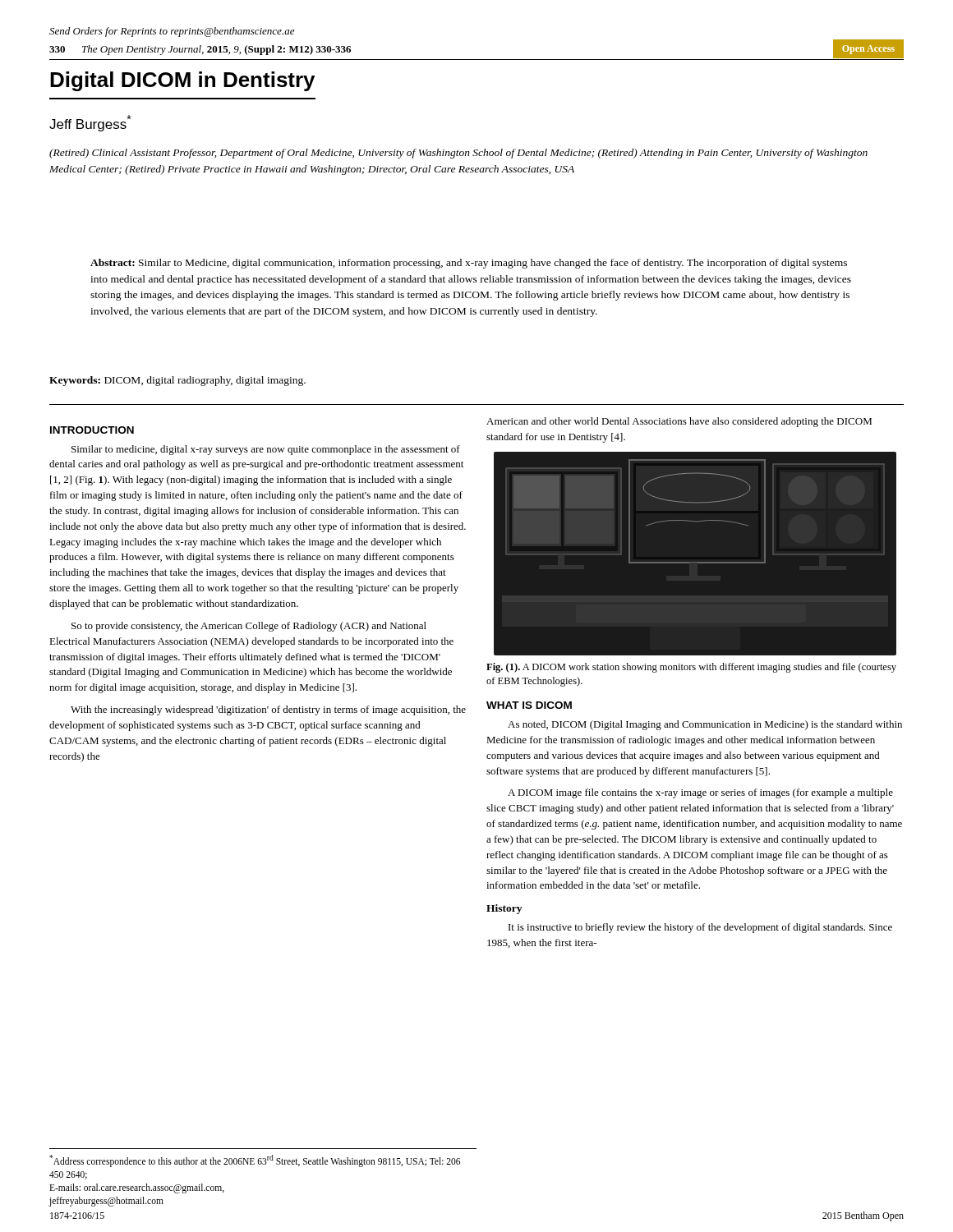Locate the block of text that opens with "As noted, DICOM (Digital Imaging and Communication in"
Viewport: 953px width, 1232px height.
click(x=694, y=747)
